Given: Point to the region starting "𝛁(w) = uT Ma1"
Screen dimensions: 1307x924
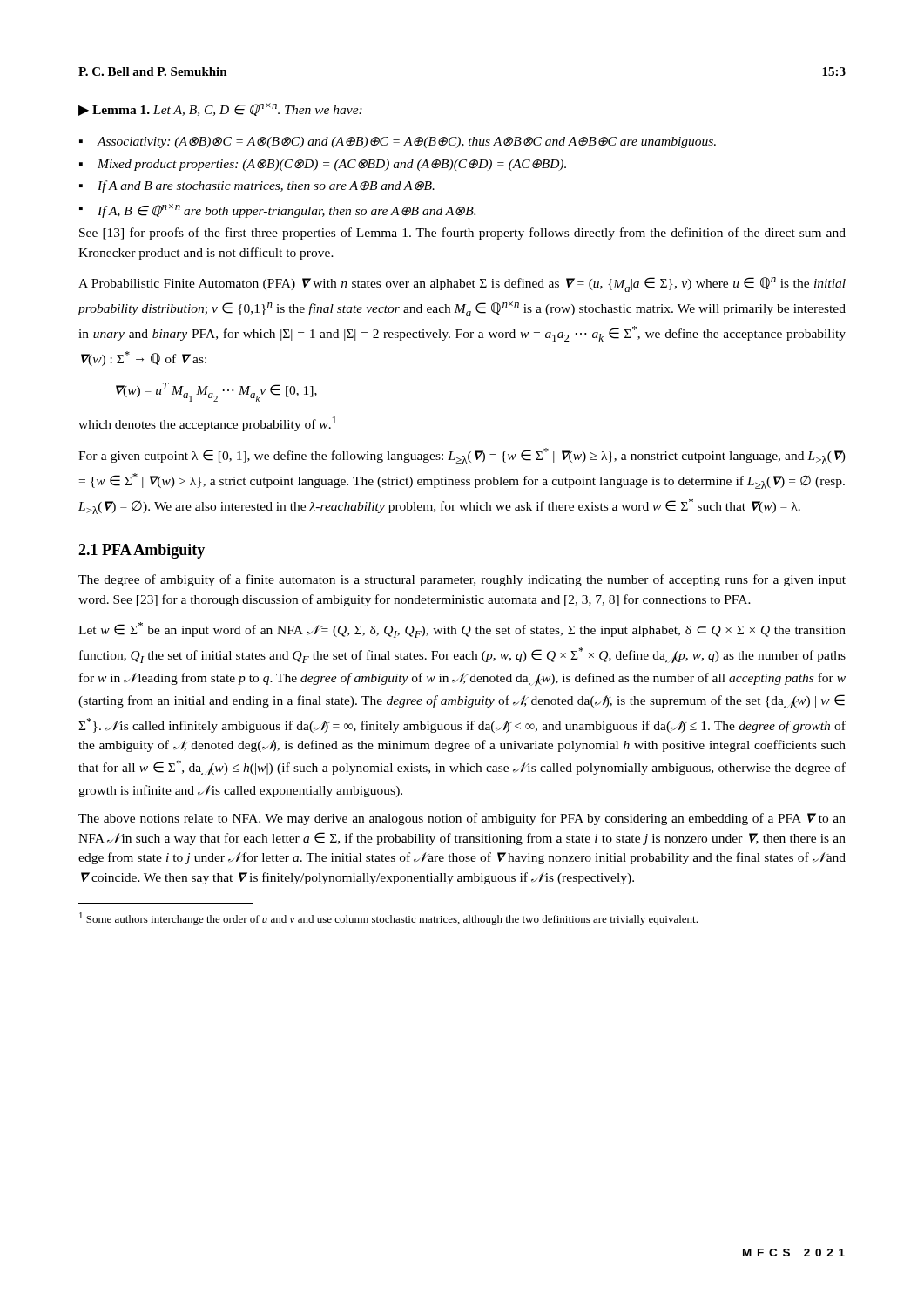Looking at the screenshot, I should point(215,391).
